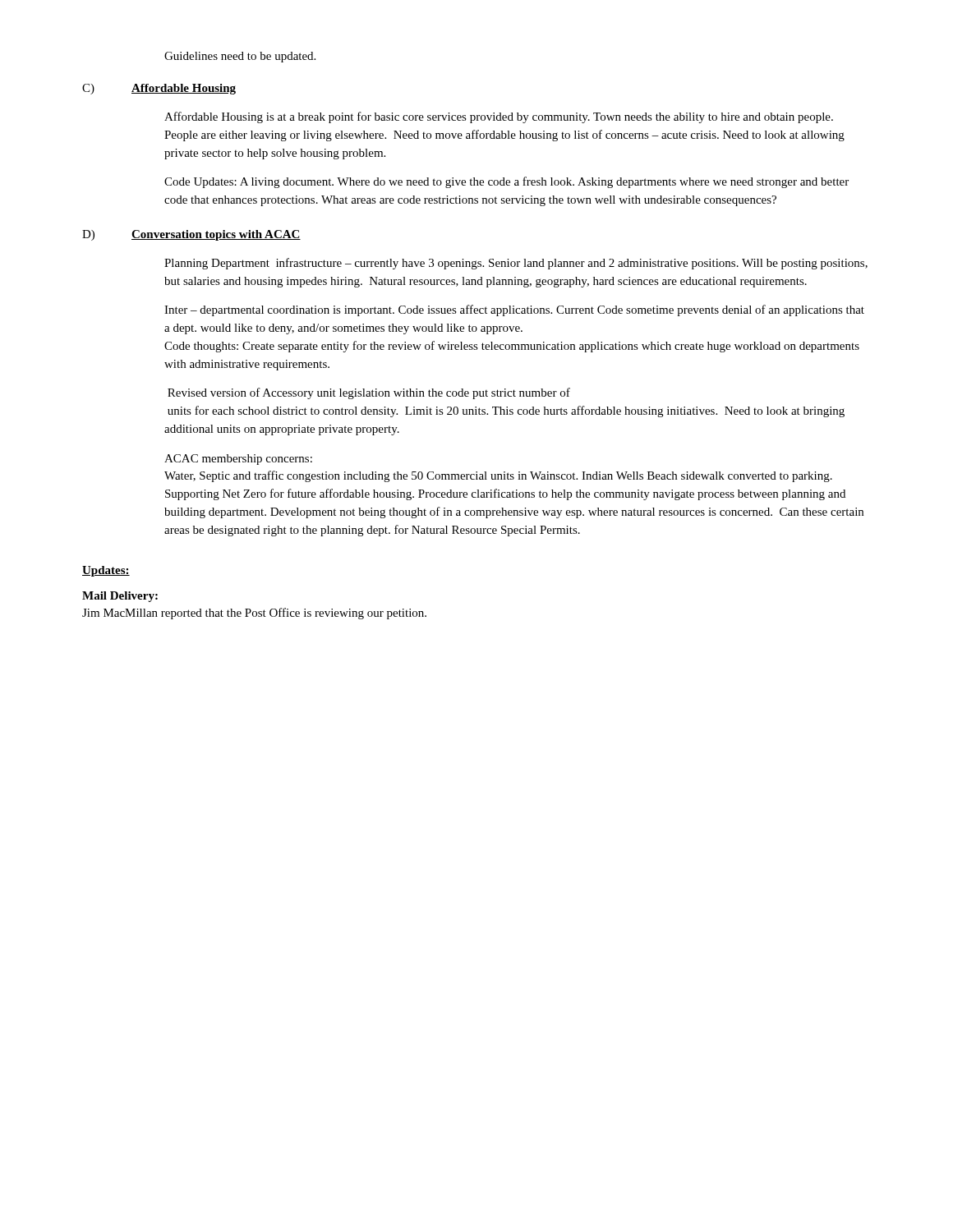Screen dimensions: 1232x953
Task: Where does it say "C) Affordable Housing"?
Action: click(x=159, y=88)
